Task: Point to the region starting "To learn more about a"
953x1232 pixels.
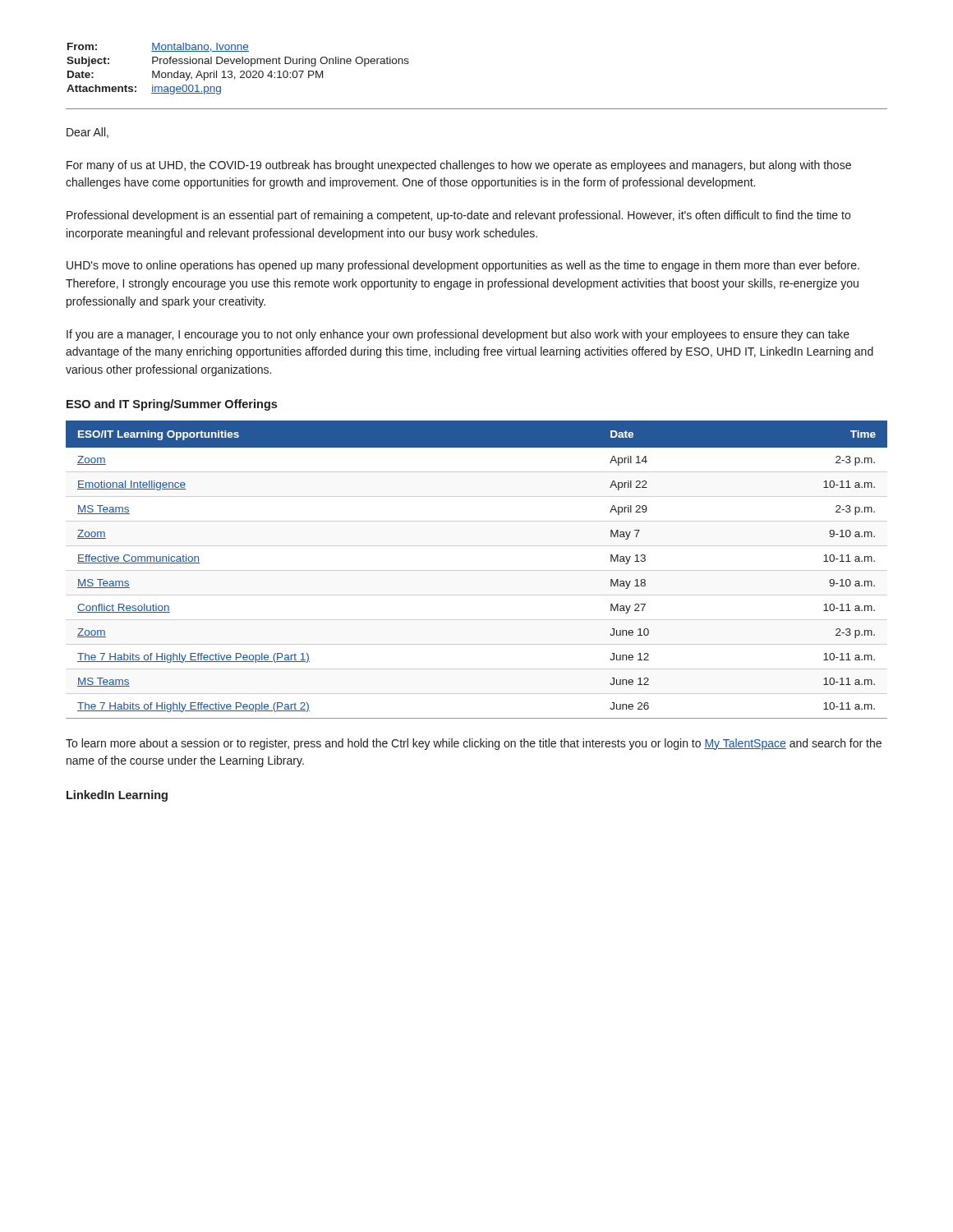Action: click(x=474, y=752)
